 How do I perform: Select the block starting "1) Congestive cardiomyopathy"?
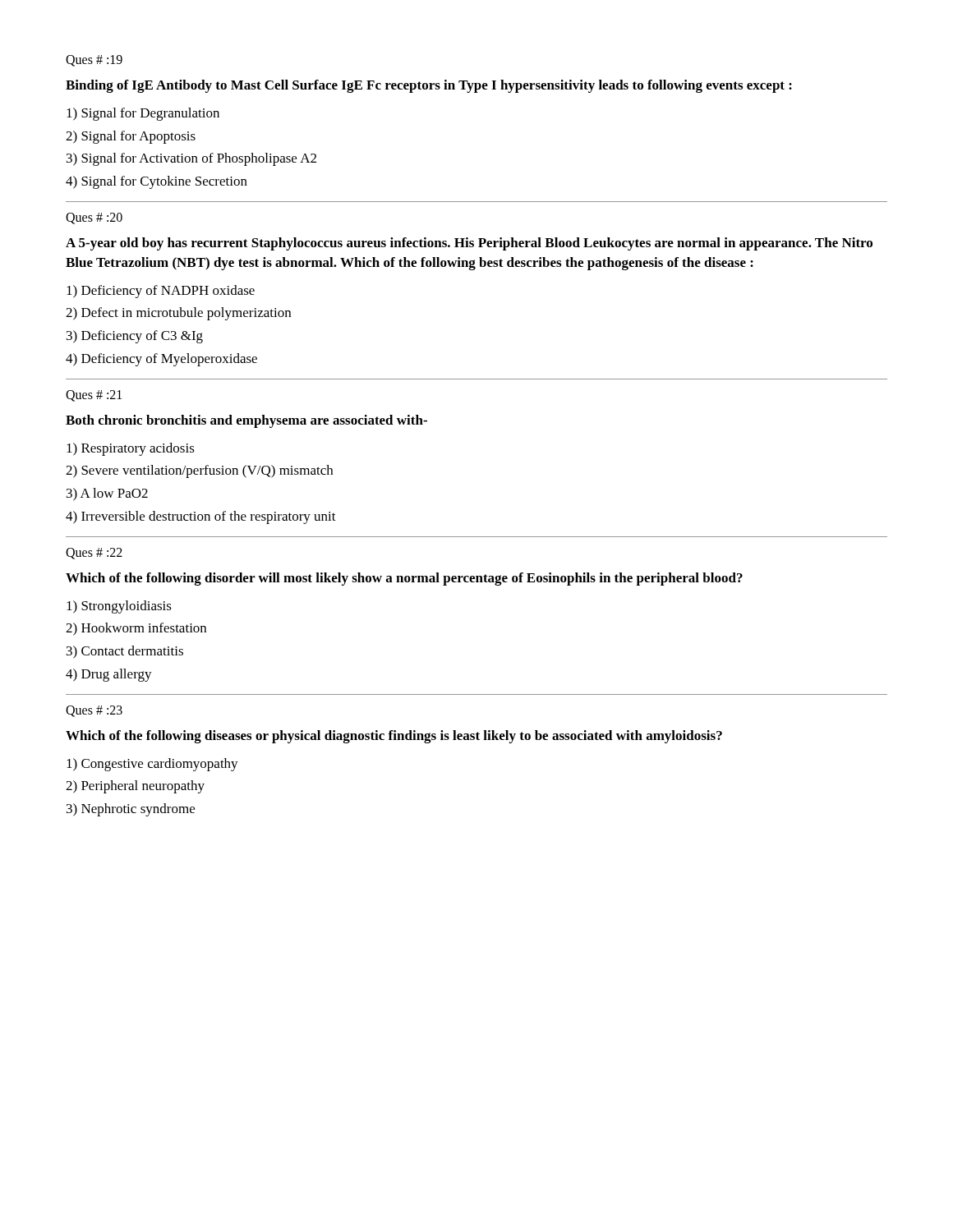[152, 763]
